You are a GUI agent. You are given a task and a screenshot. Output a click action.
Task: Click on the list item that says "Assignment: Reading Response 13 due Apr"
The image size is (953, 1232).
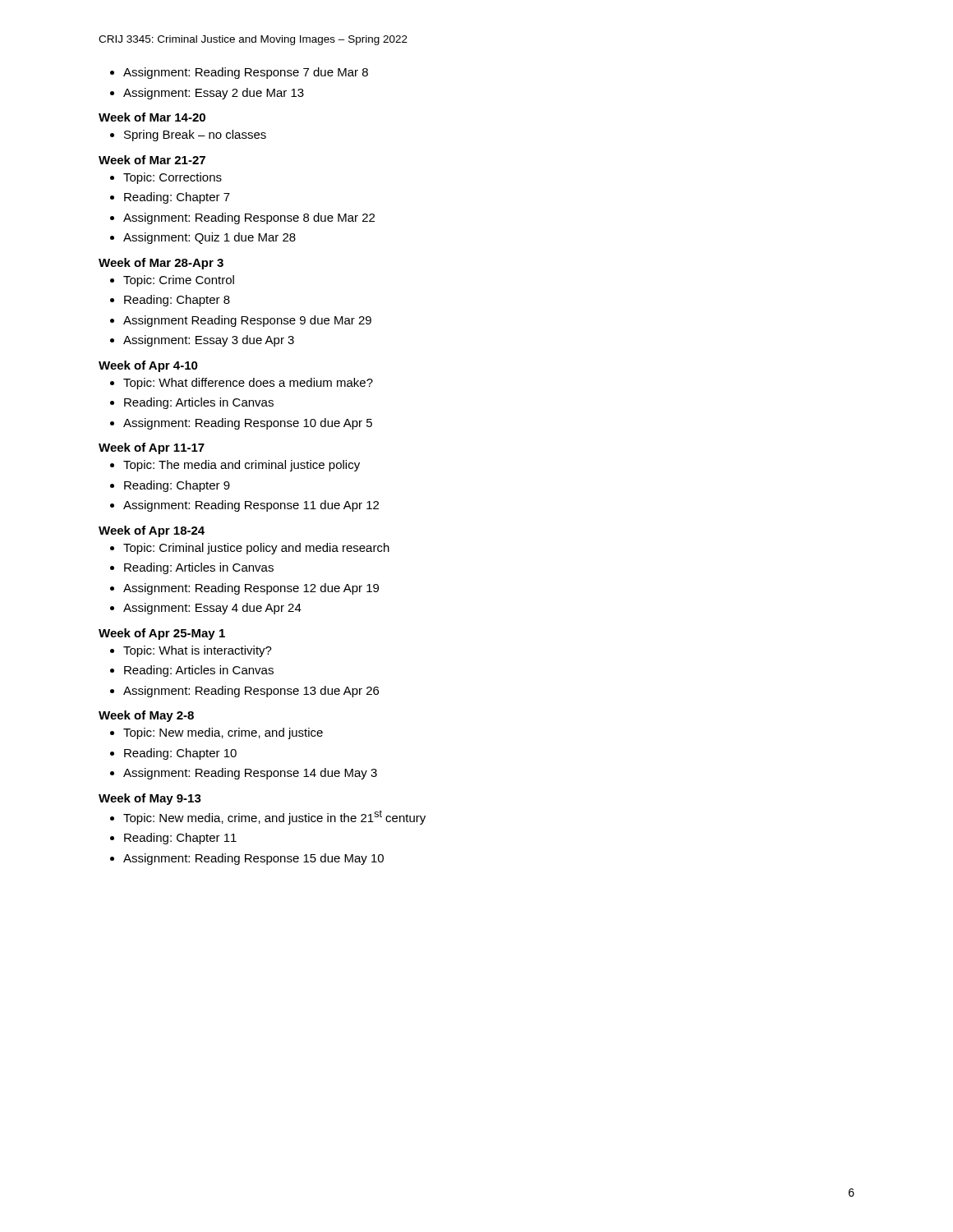[251, 690]
